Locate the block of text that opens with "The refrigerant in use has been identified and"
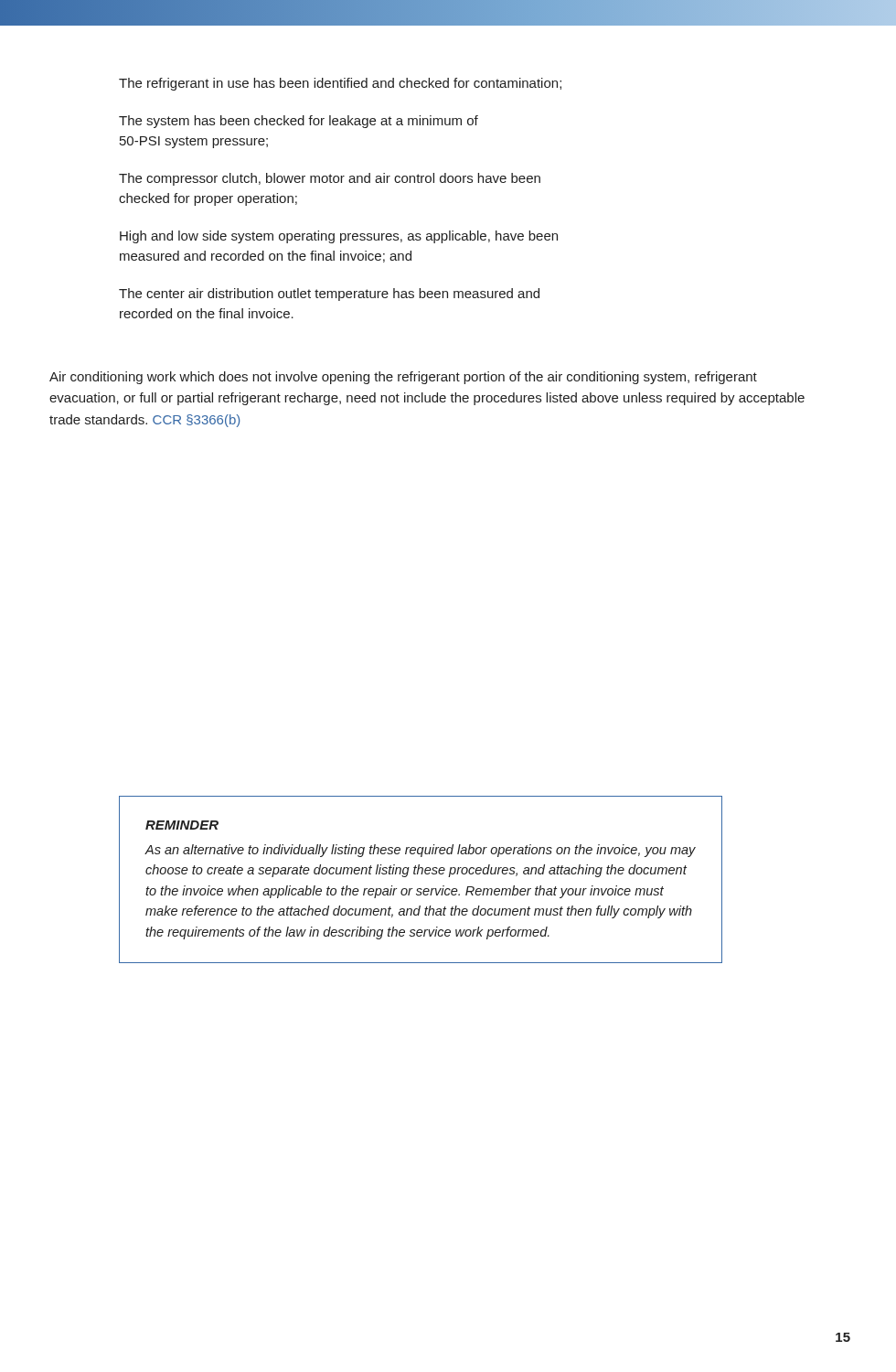 click(341, 83)
